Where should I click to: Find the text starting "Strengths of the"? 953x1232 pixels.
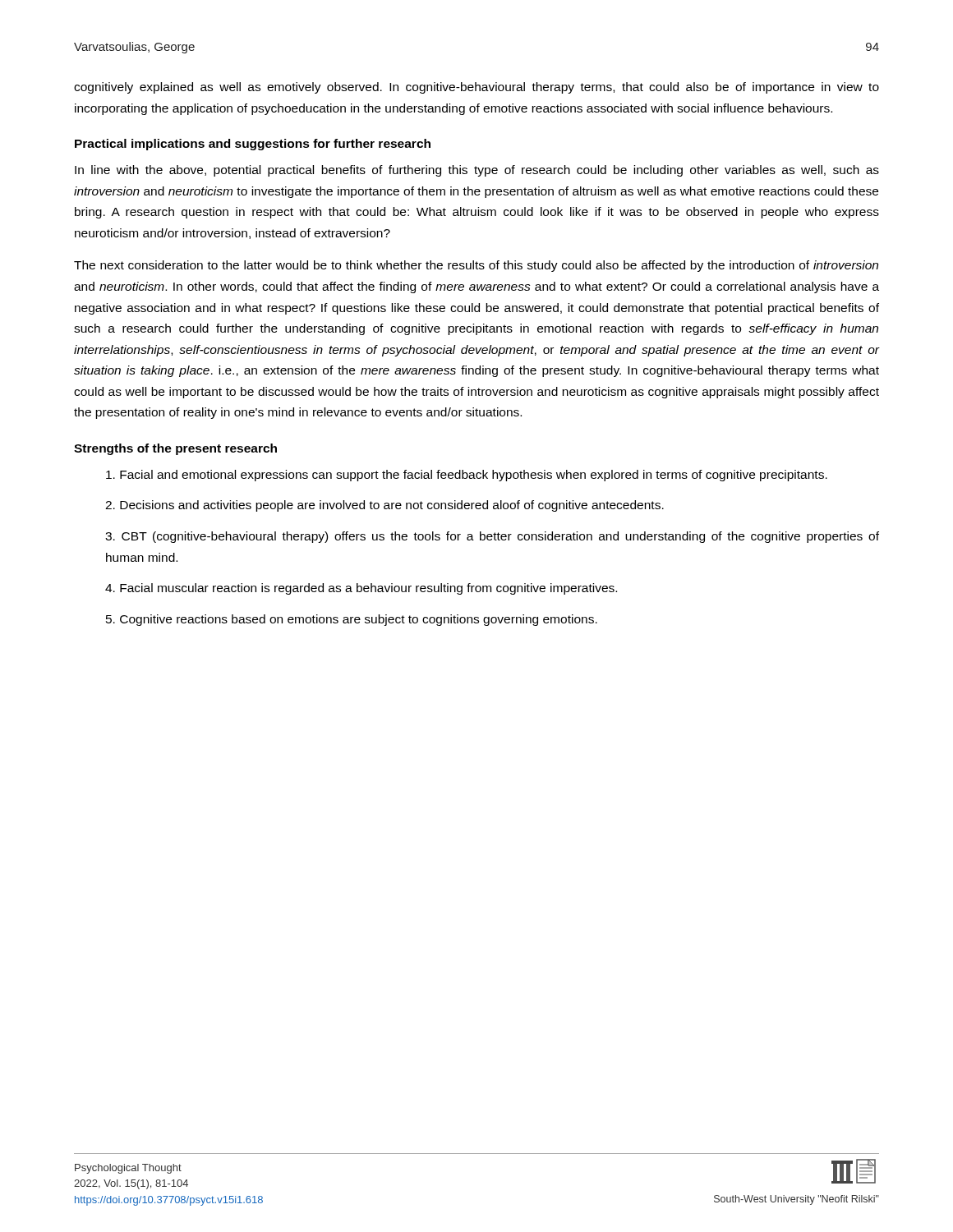176,448
